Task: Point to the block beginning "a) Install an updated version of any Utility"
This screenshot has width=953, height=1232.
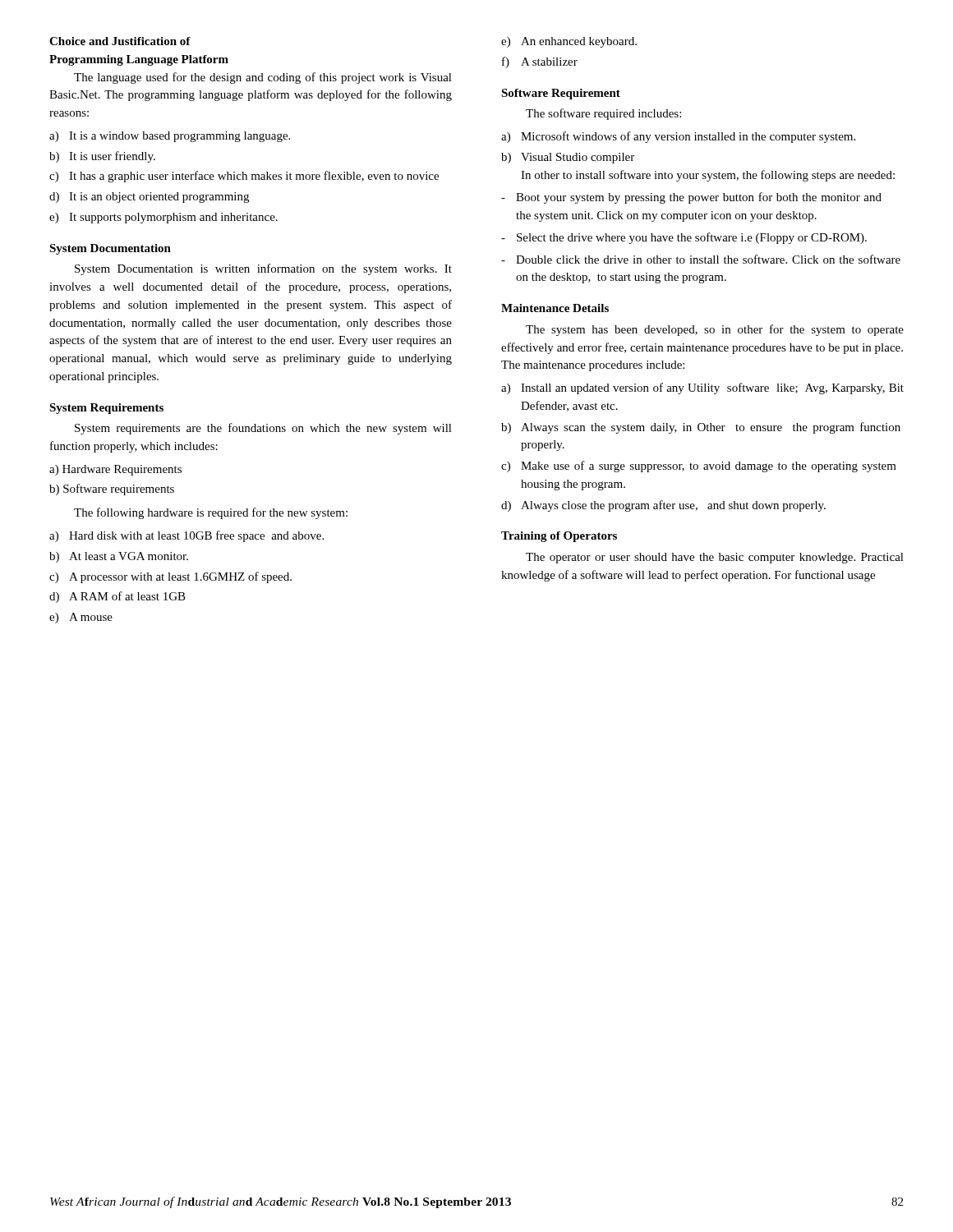Action: tap(702, 397)
